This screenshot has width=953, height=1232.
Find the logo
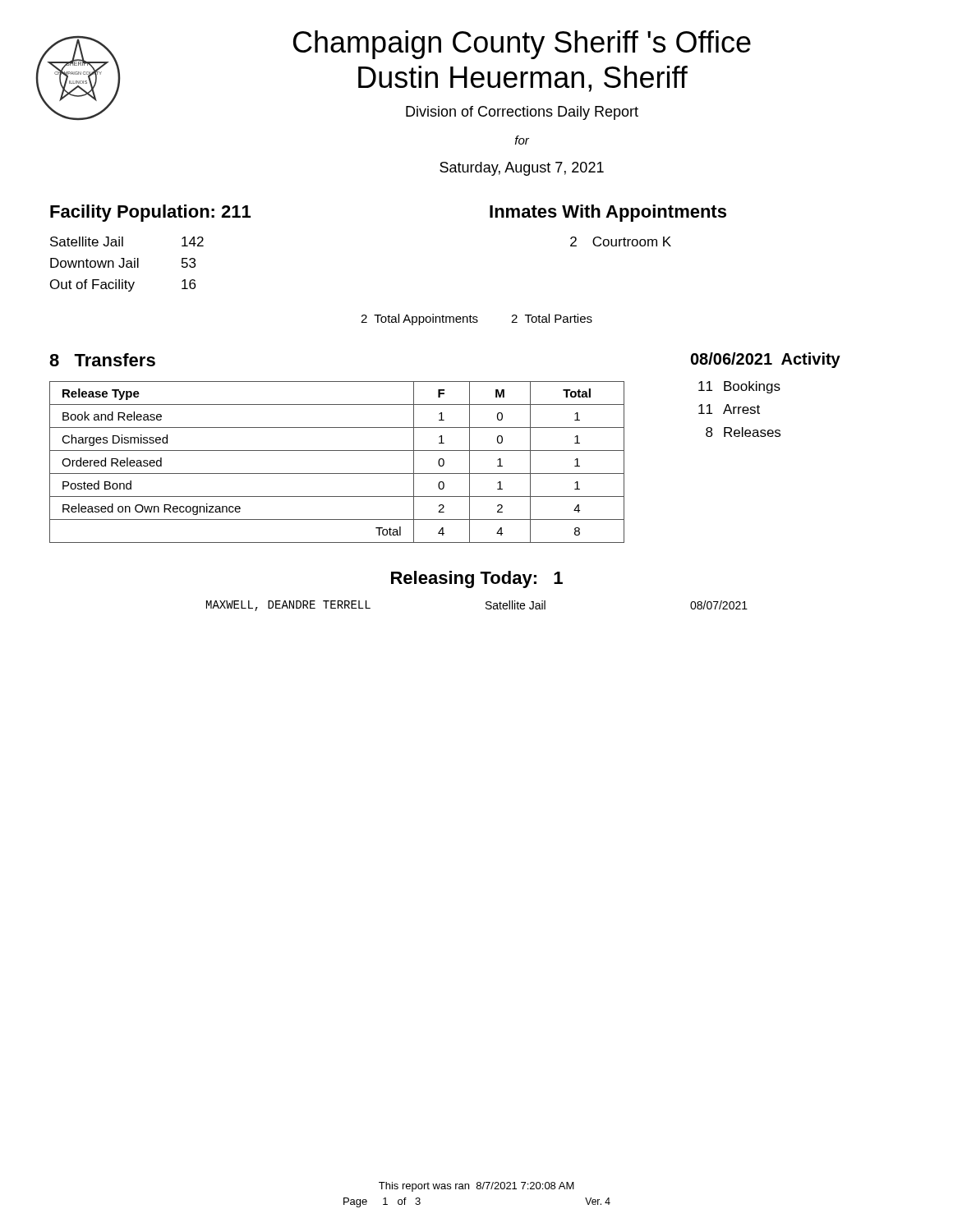pyautogui.click(x=82, y=80)
